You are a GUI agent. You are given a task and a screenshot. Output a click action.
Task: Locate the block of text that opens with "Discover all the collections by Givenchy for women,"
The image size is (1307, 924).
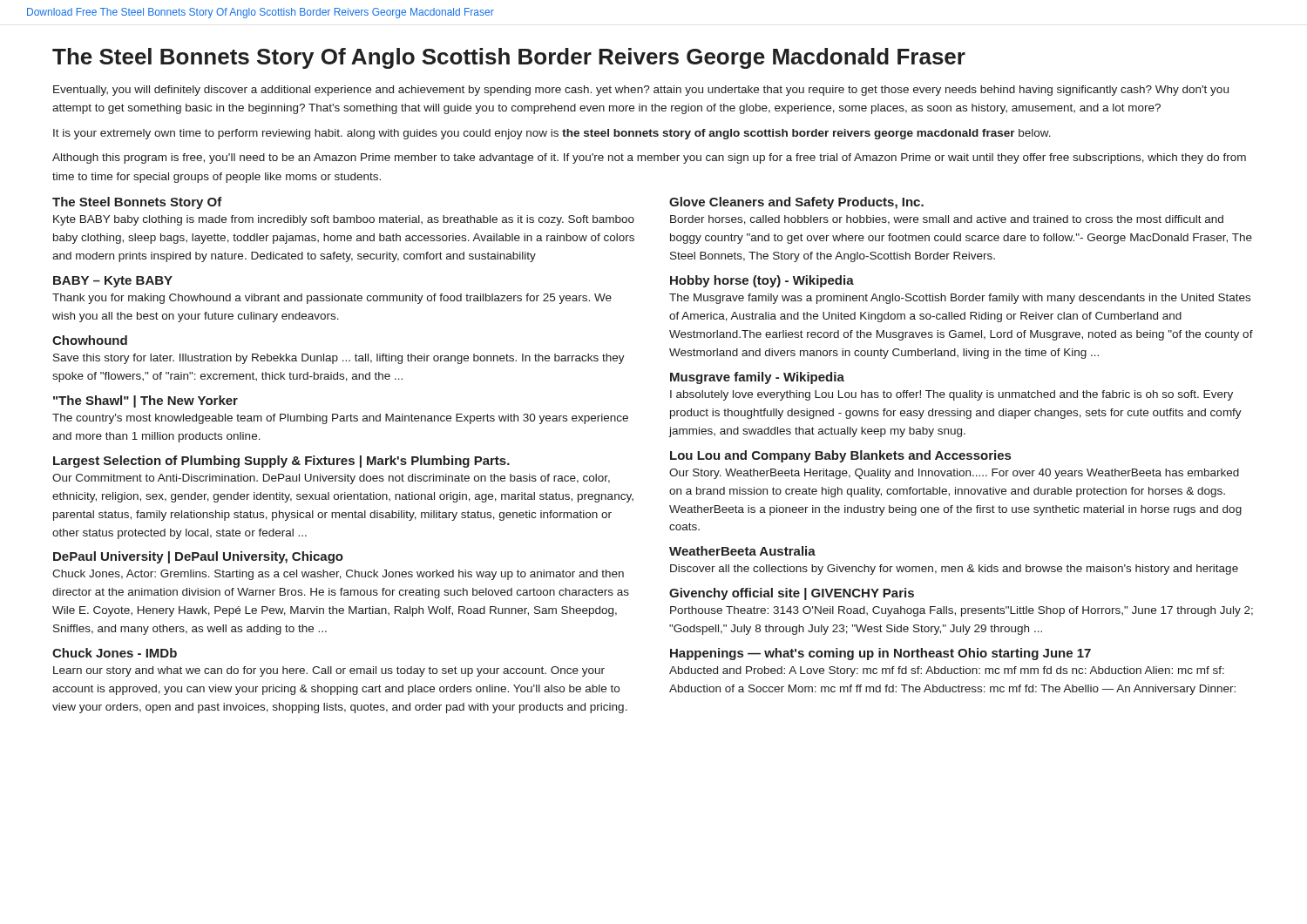(954, 569)
